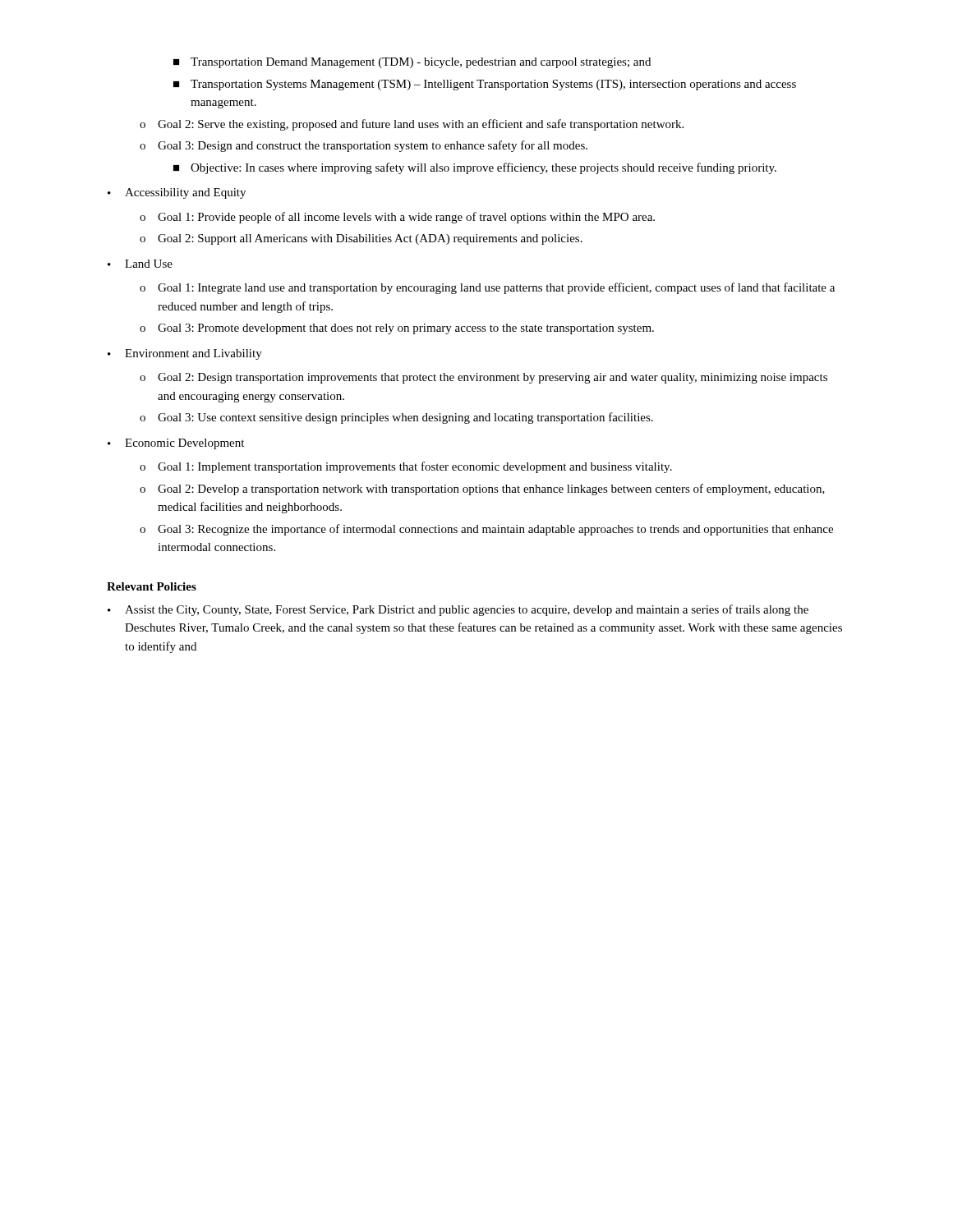Click where it says "• Economic Development"
Screen dimensions: 1232x953
(176, 444)
